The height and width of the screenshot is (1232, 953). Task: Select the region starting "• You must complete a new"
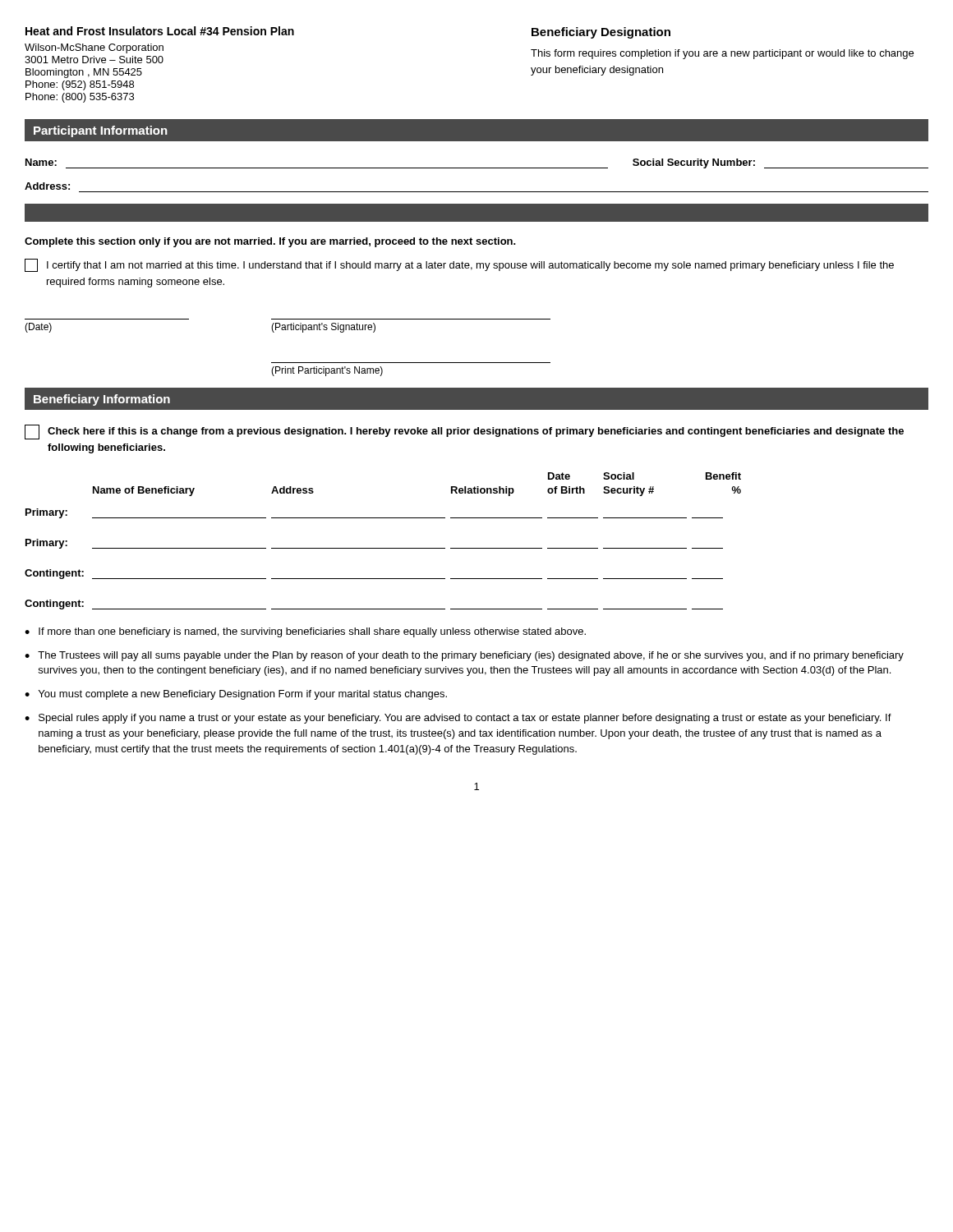point(236,695)
